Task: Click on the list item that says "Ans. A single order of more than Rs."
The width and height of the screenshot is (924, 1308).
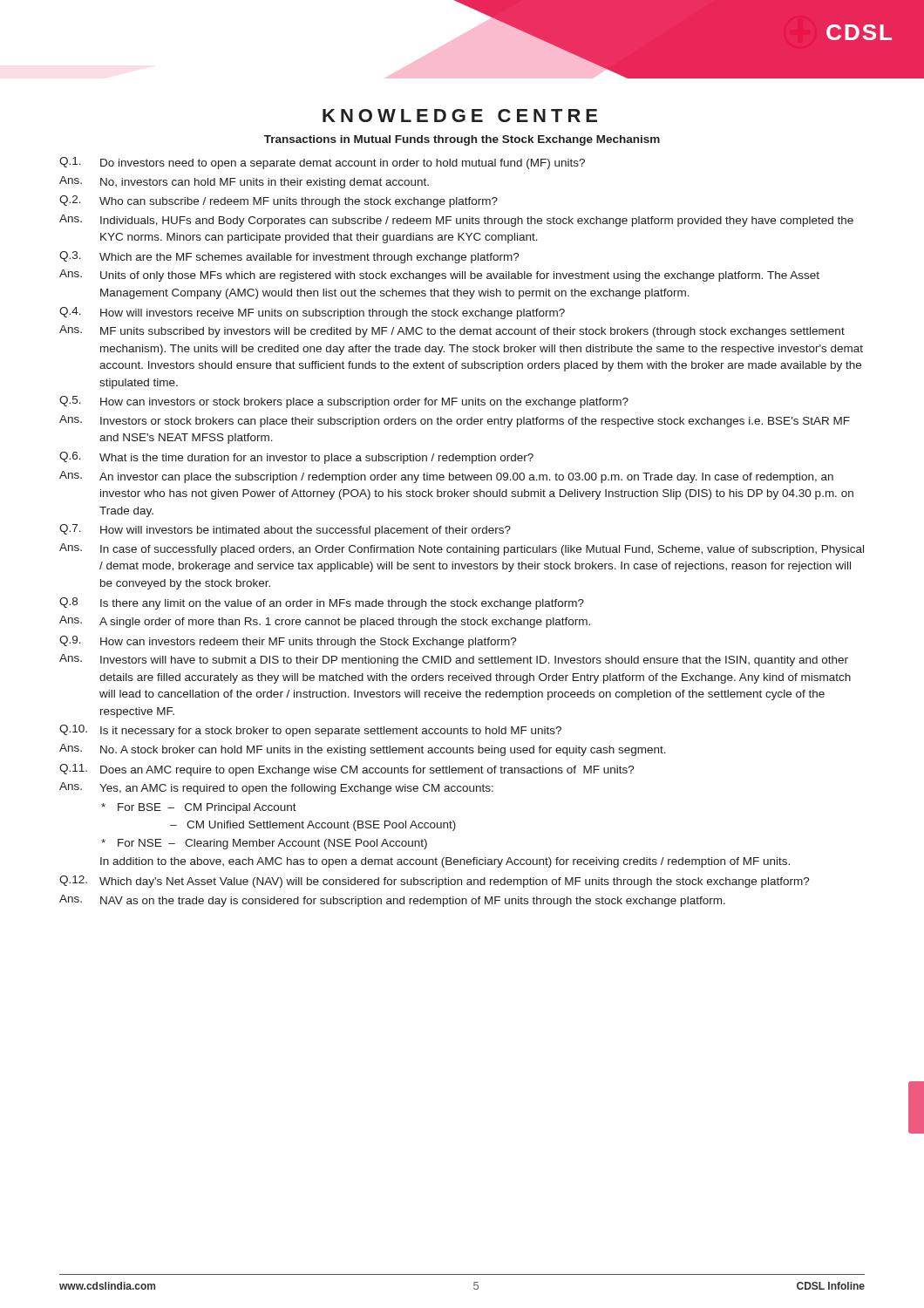Action: [462, 622]
